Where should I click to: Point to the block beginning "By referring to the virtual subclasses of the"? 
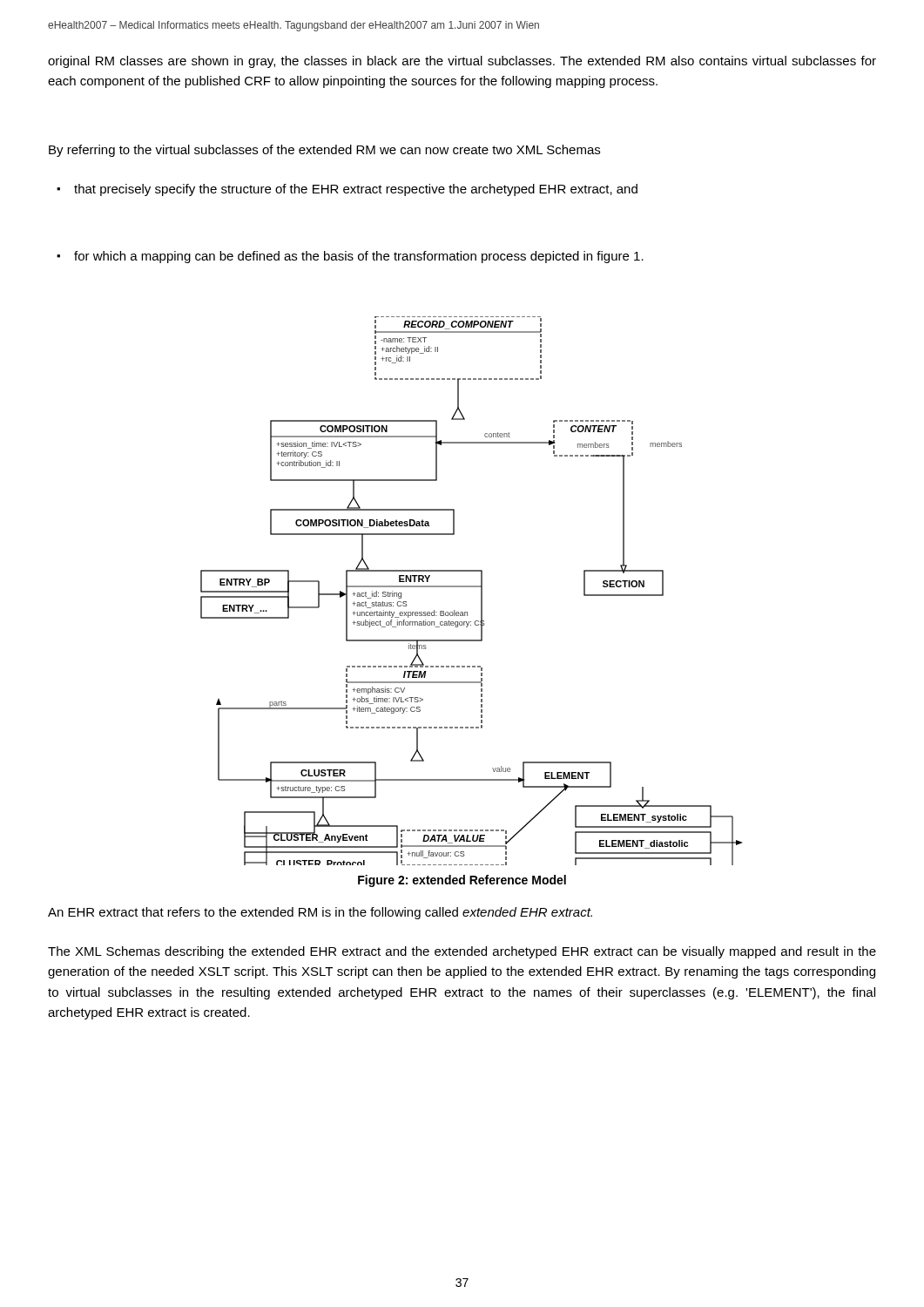tap(324, 149)
